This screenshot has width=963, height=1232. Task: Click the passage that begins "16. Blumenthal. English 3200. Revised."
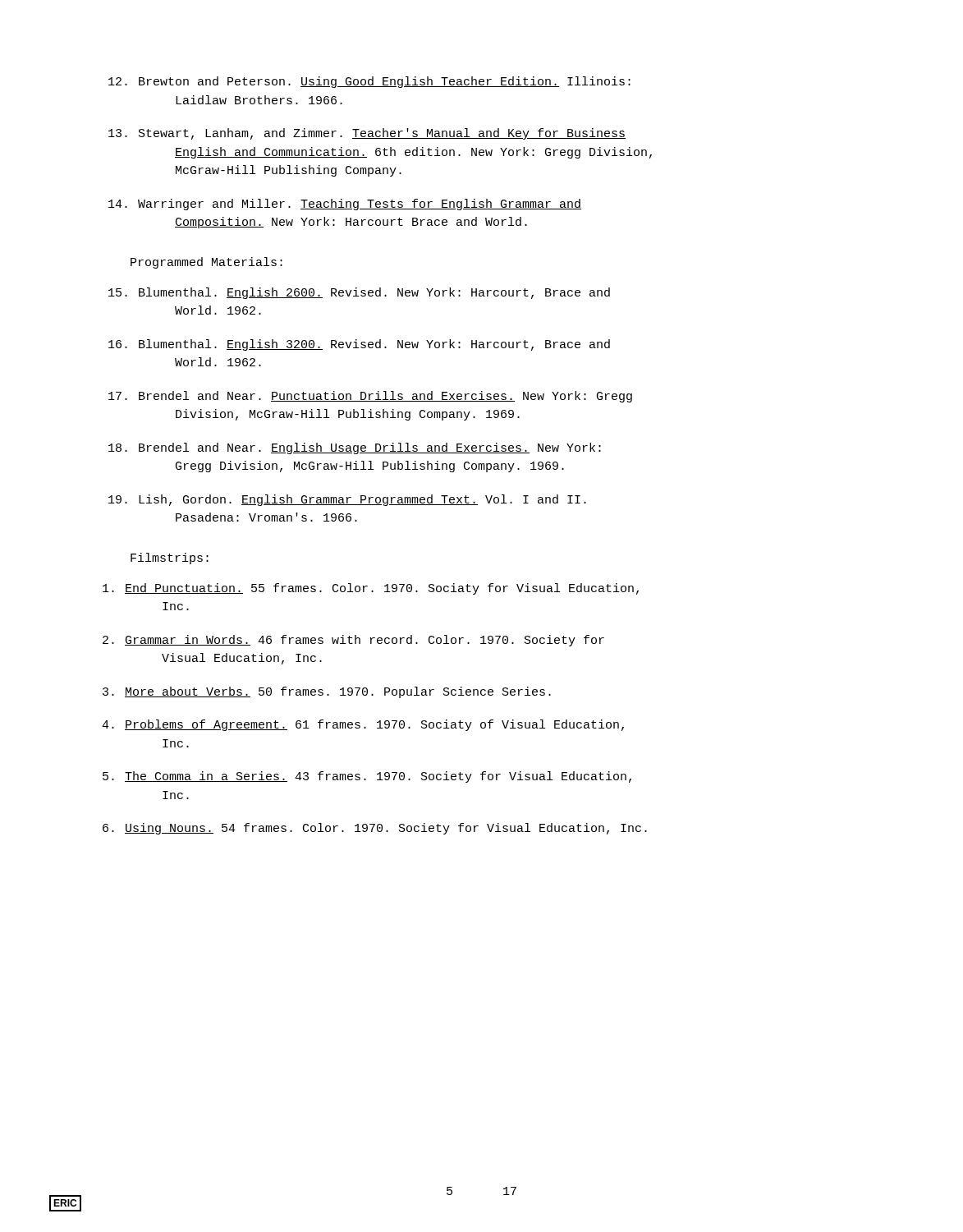pyautogui.click(x=494, y=355)
